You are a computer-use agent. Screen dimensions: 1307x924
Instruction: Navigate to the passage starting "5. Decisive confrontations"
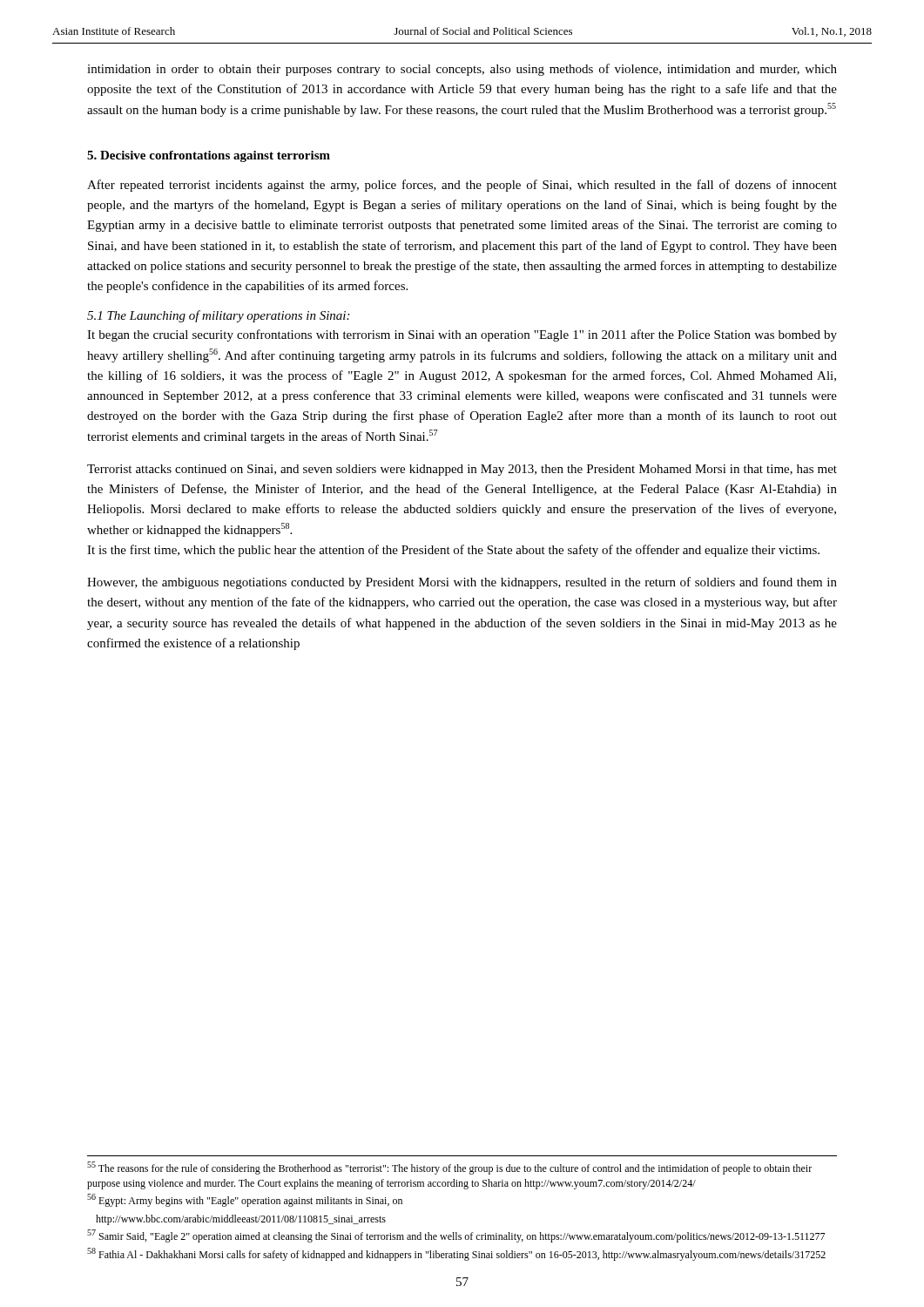[209, 155]
